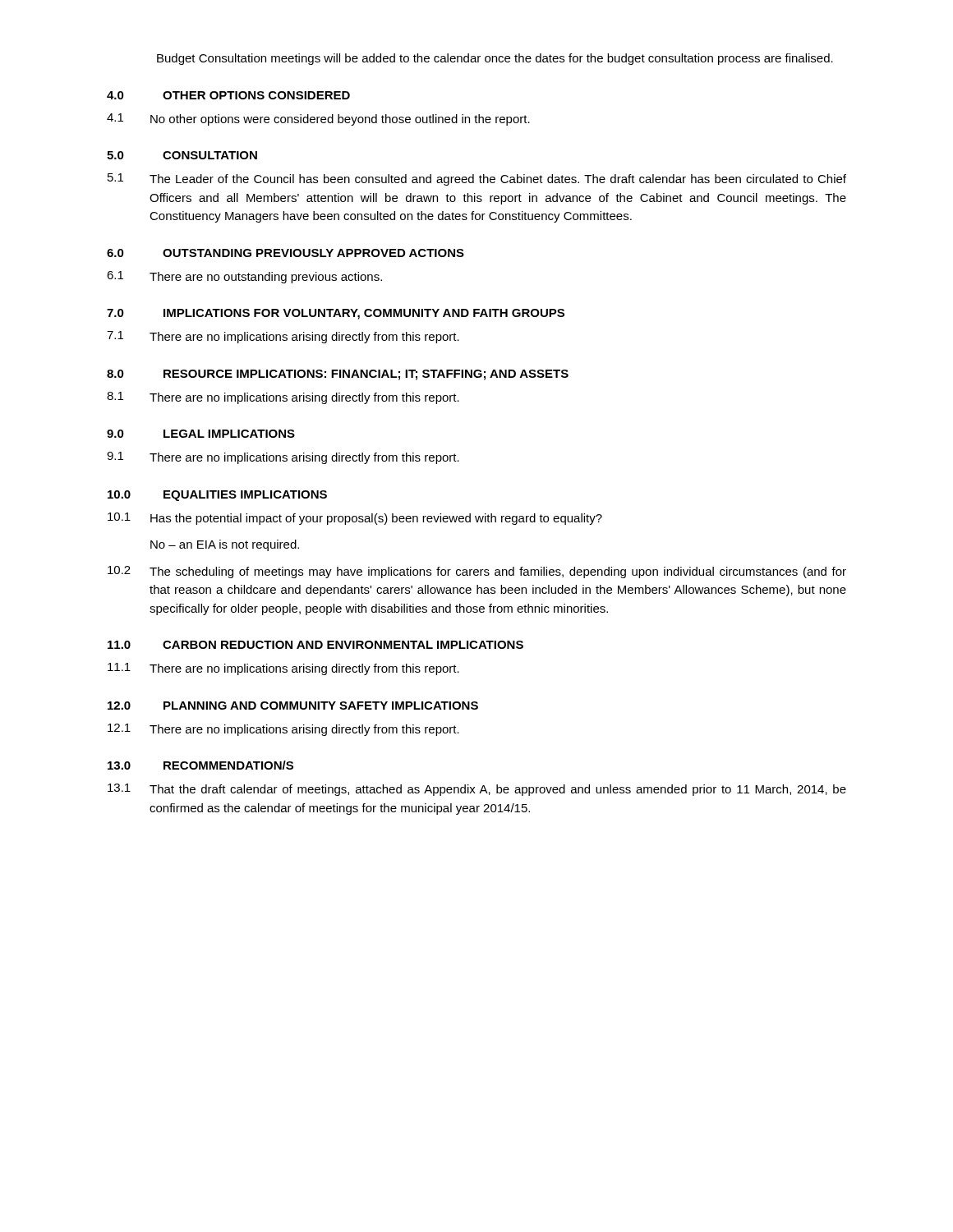Locate the region starting "1 The Leader of the Council has been"

(476, 198)
